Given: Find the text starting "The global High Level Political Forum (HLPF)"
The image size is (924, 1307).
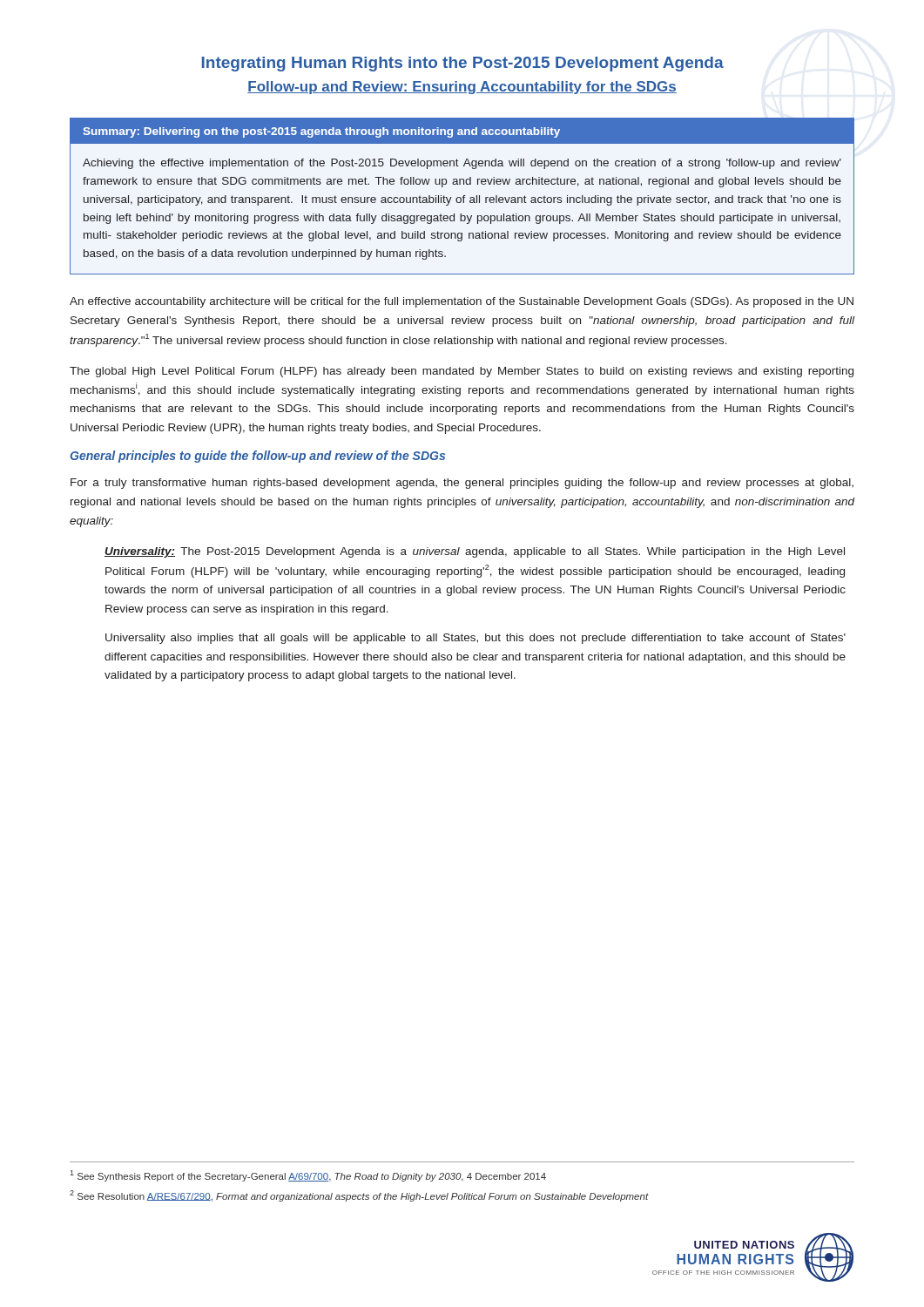Looking at the screenshot, I should point(462,399).
